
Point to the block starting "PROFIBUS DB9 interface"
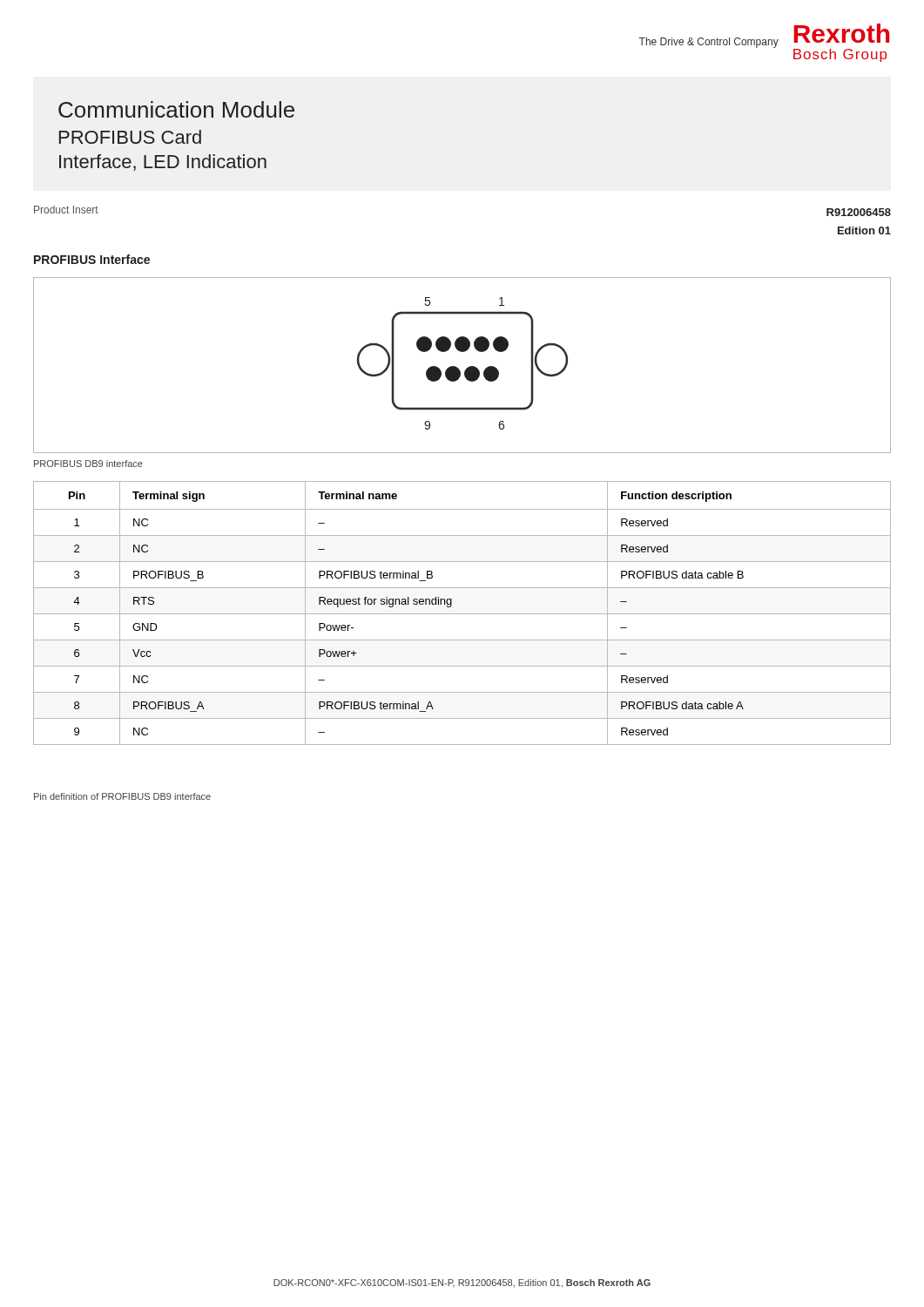click(88, 464)
